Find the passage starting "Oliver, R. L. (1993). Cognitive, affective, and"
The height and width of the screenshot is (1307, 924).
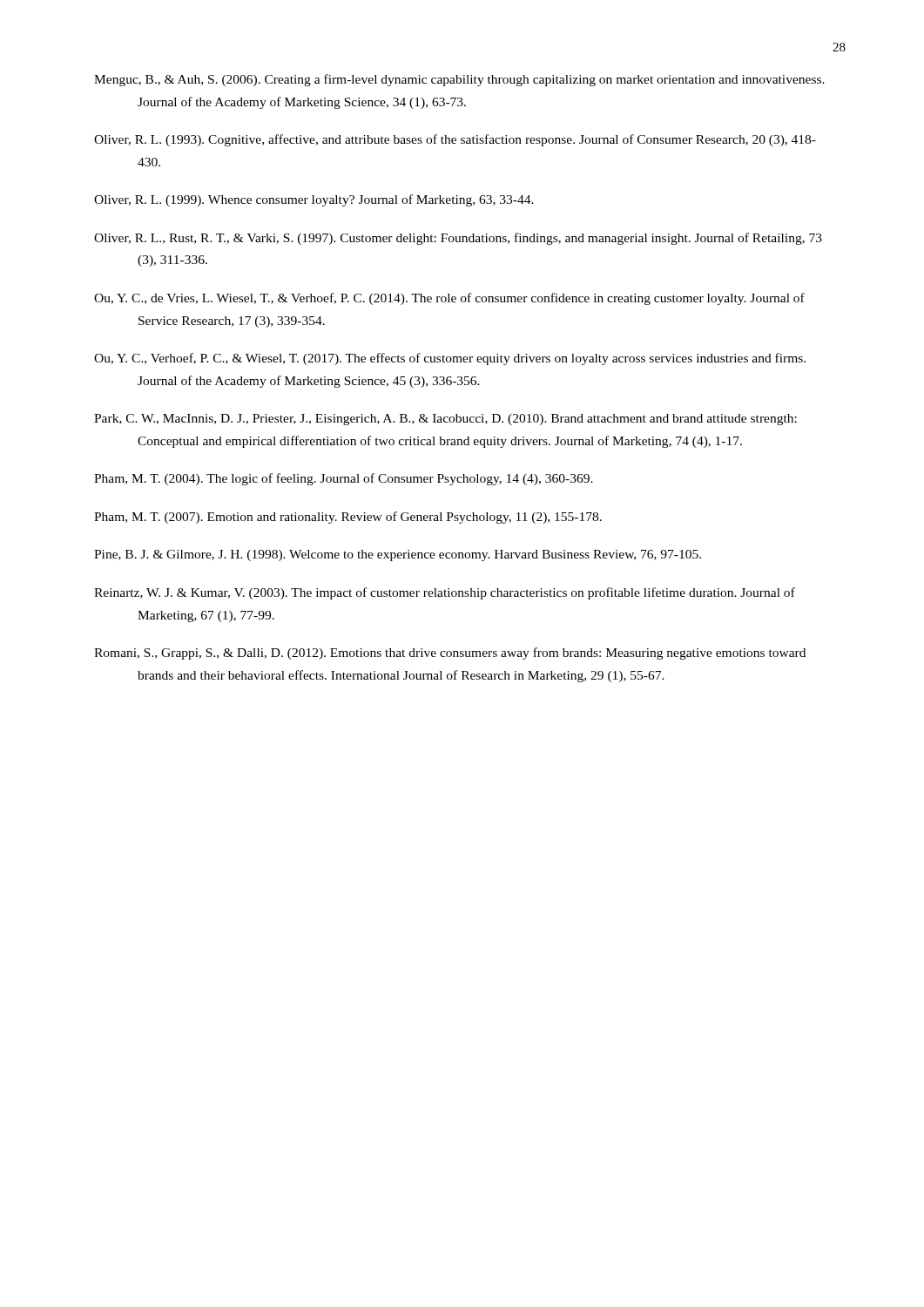pyautogui.click(x=455, y=150)
